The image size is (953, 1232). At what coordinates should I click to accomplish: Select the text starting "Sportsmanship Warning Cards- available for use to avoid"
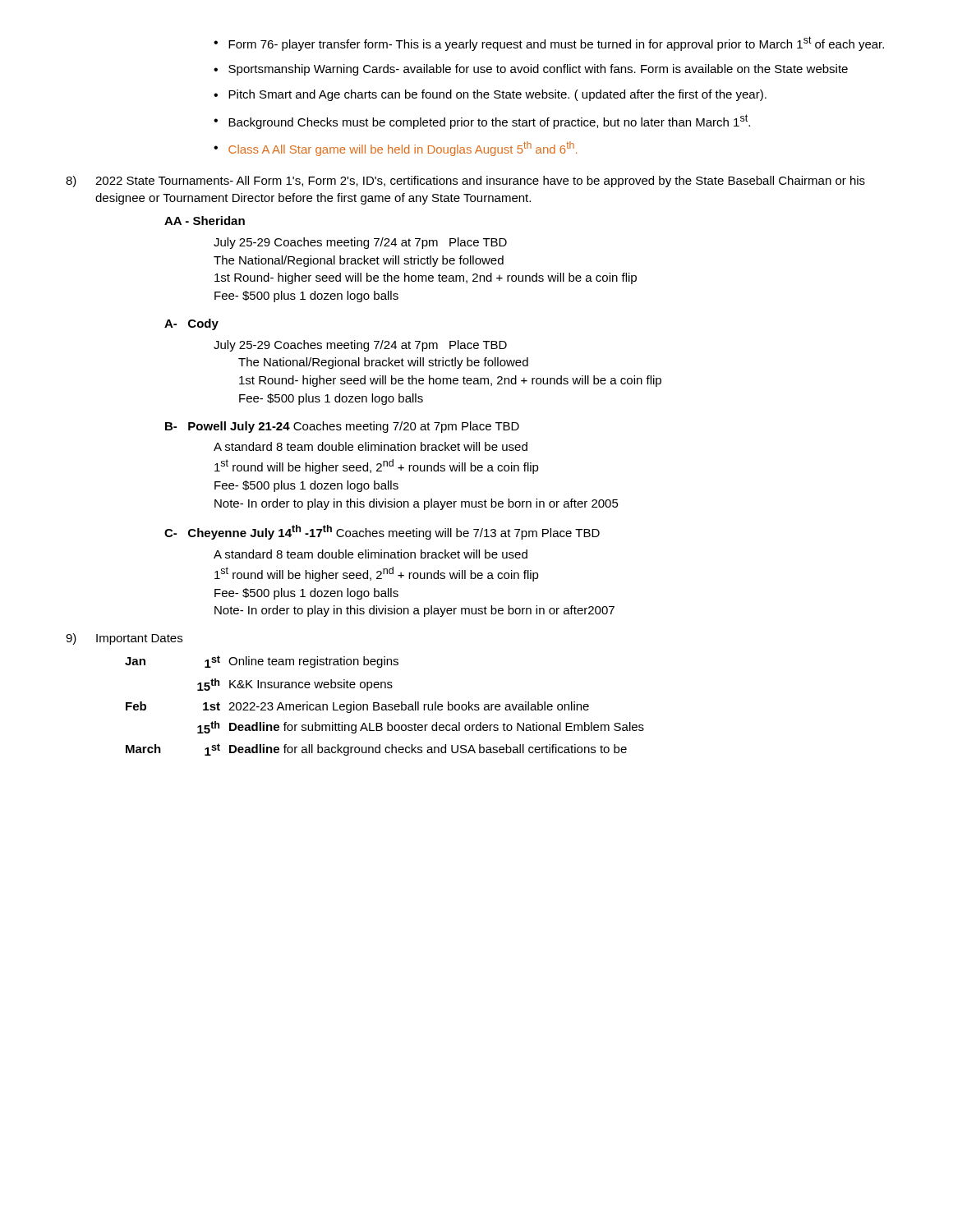[x=558, y=69]
